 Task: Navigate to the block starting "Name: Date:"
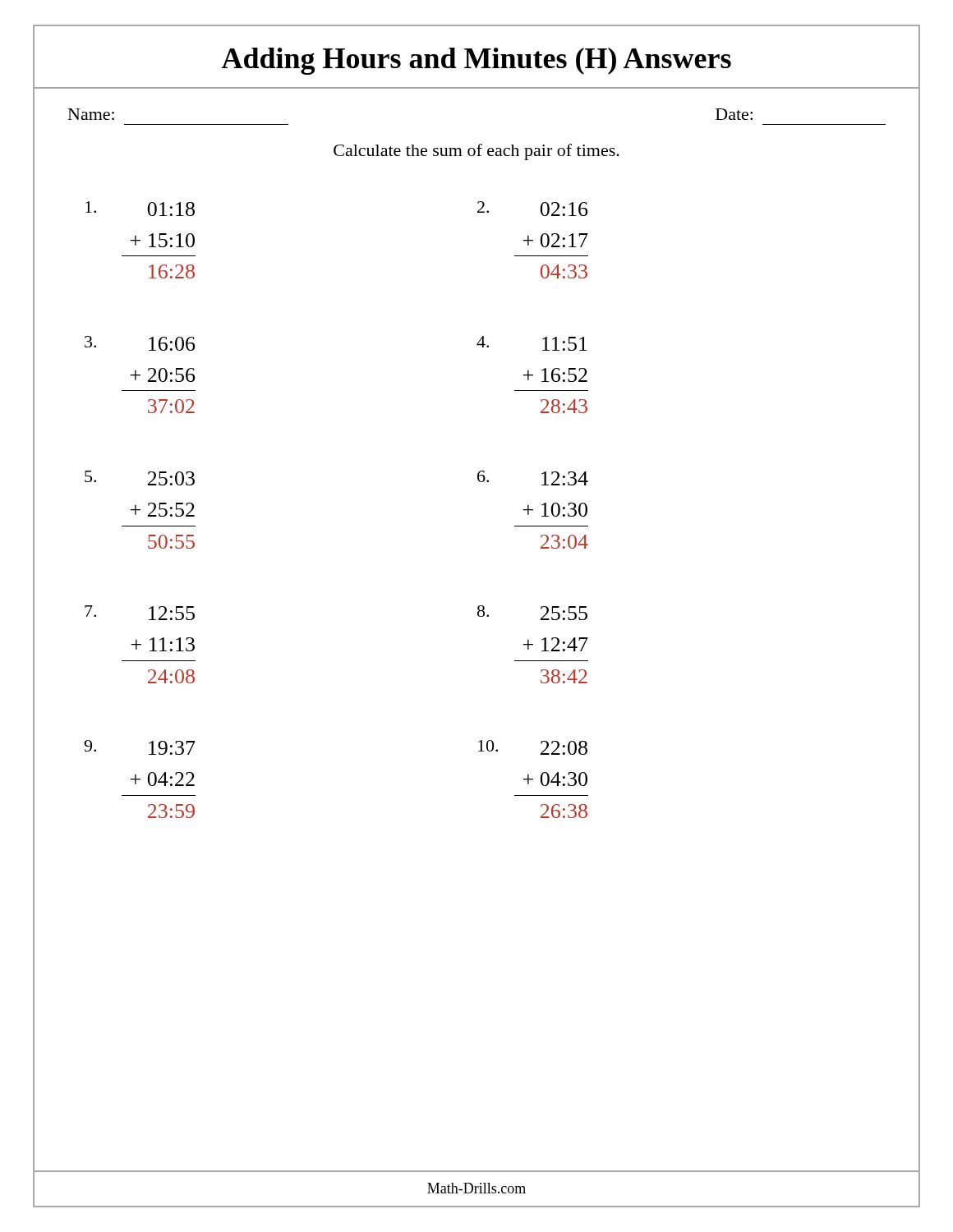pos(96,114)
